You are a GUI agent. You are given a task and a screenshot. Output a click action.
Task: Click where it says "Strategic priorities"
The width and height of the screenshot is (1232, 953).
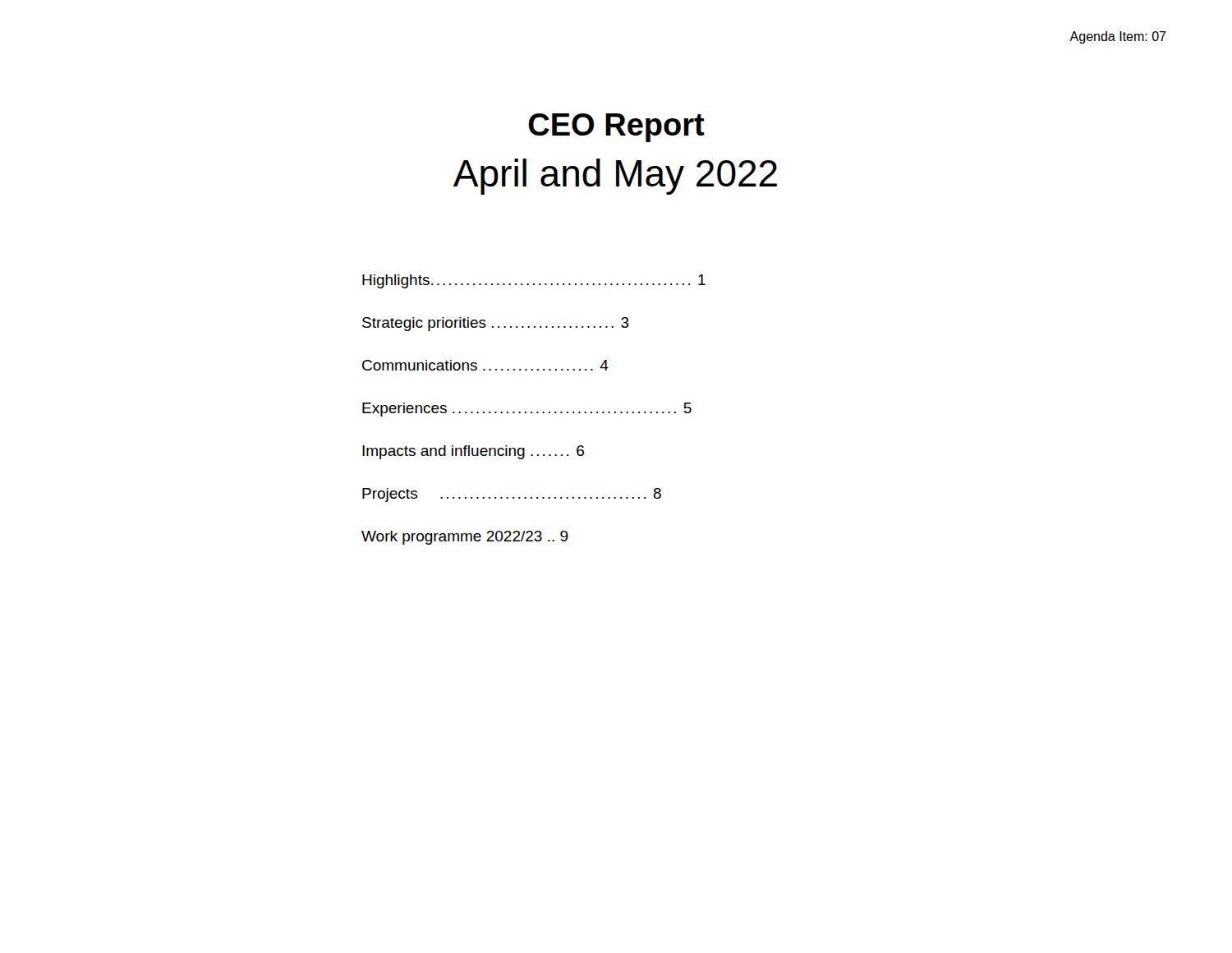click(x=495, y=322)
